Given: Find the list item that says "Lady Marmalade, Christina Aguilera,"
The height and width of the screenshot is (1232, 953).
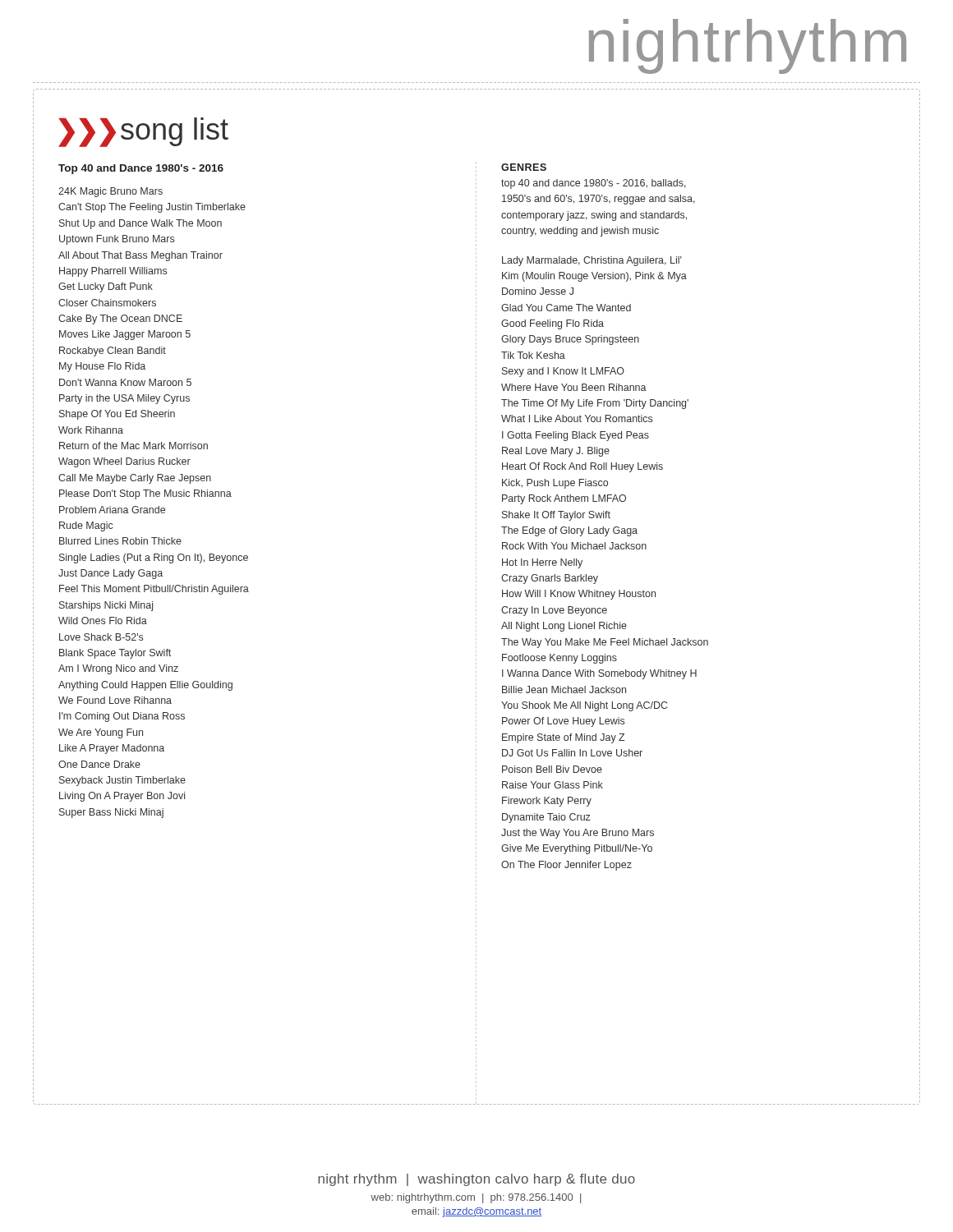Looking at the screenshot, I should pos(591,260).
